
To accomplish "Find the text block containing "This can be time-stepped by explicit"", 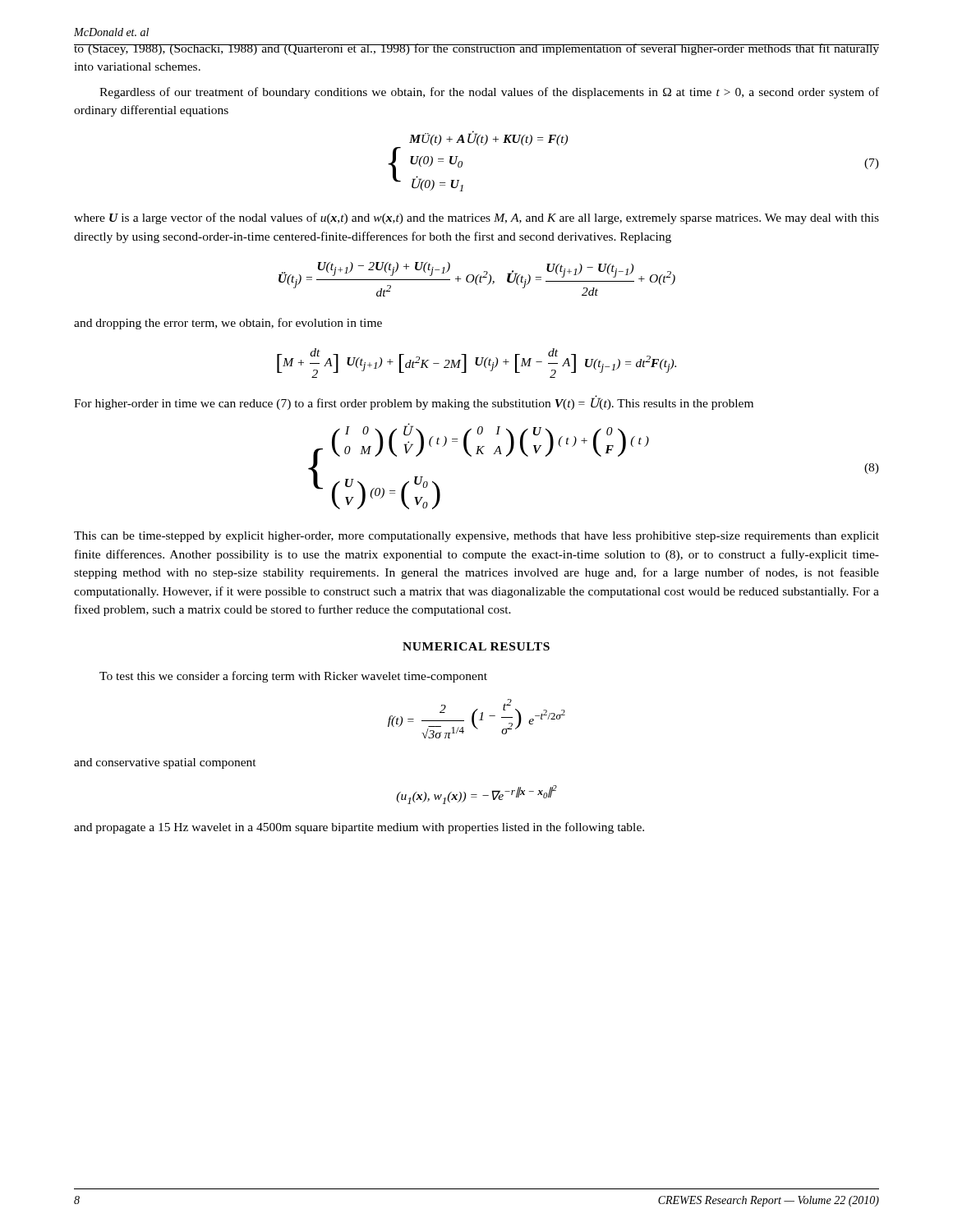I will 476,572.
